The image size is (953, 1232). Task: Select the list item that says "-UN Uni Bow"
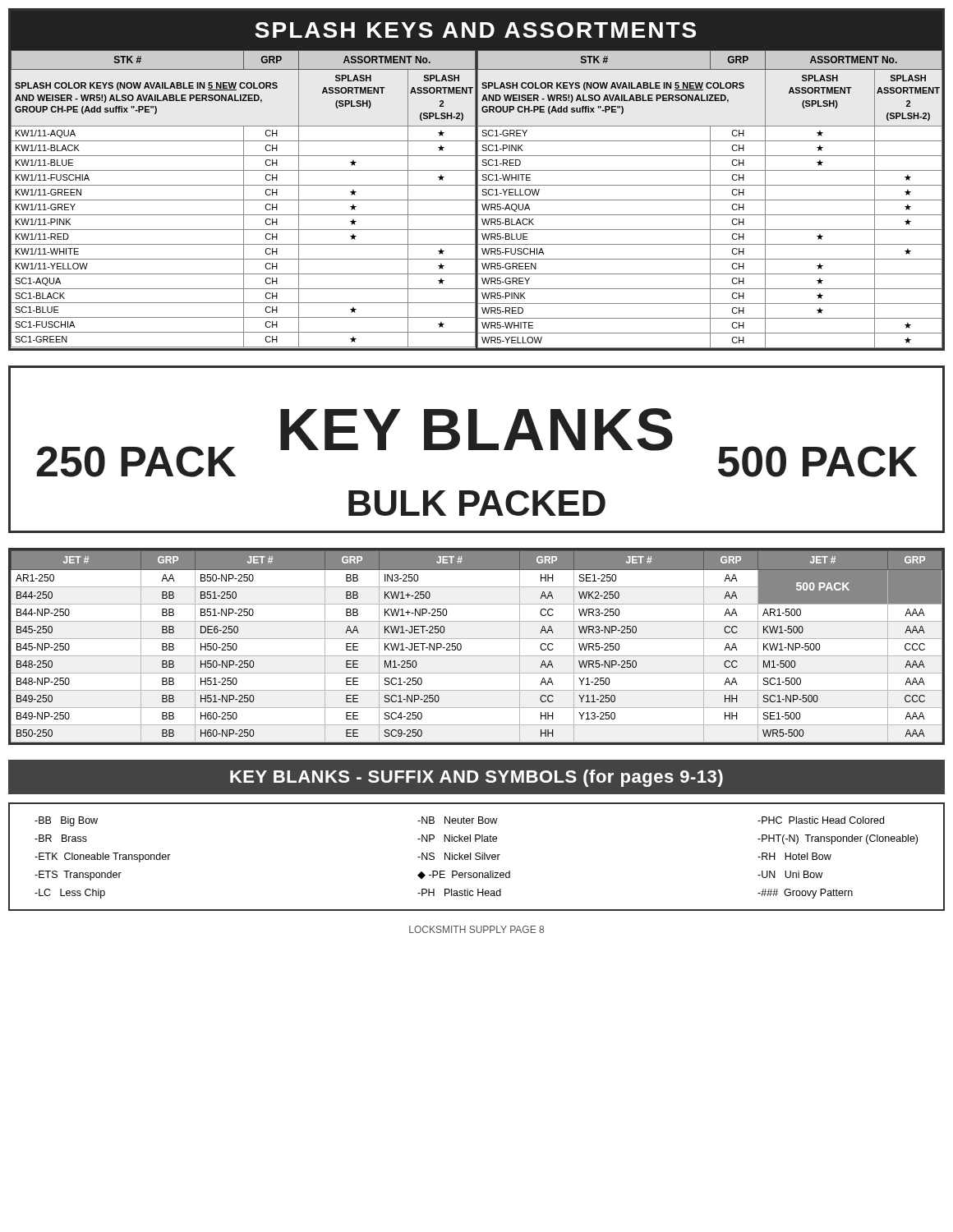[x=790, y=874]
